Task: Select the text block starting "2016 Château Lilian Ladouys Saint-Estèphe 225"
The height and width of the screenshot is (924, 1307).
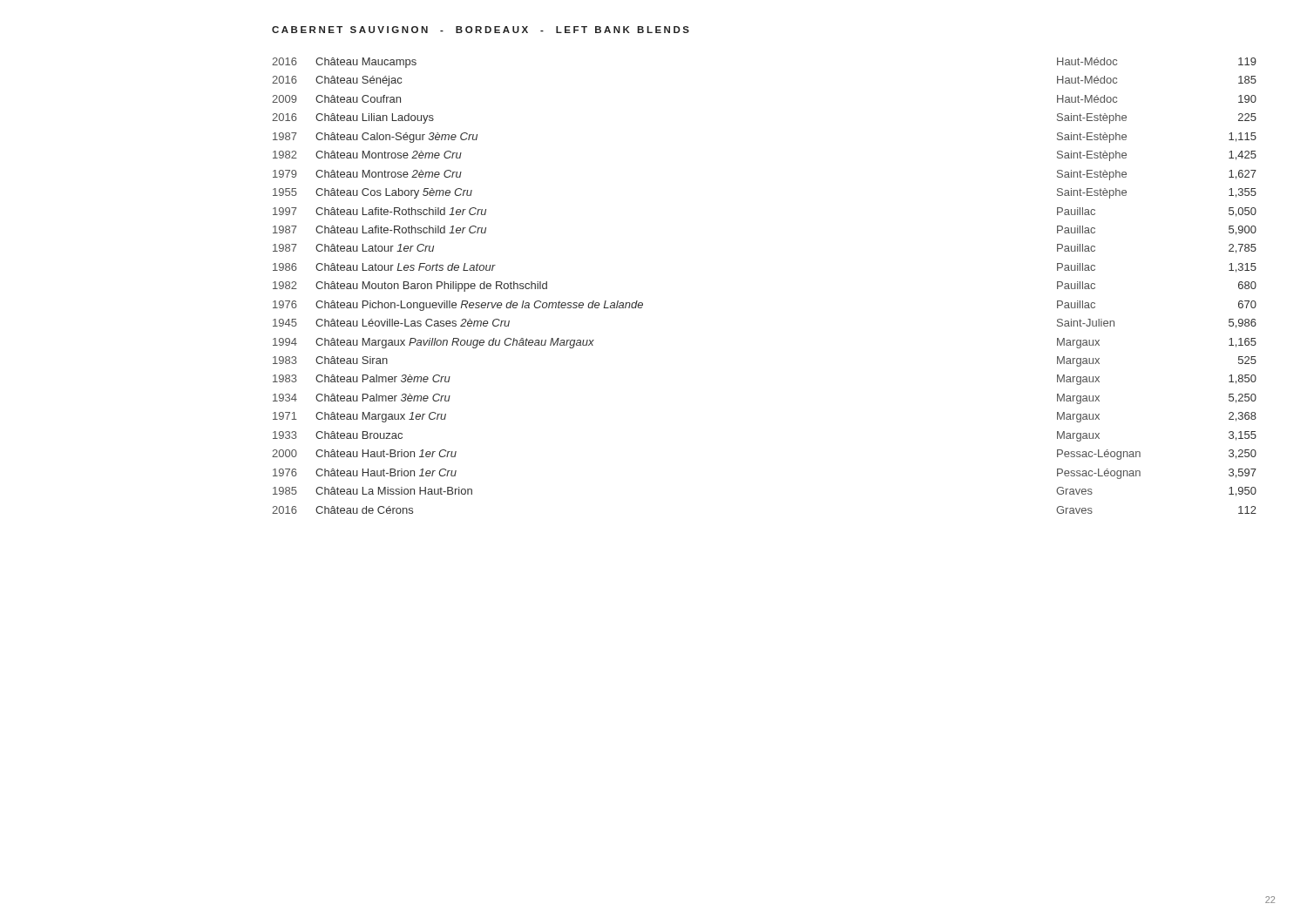Action: coord(283,119)
